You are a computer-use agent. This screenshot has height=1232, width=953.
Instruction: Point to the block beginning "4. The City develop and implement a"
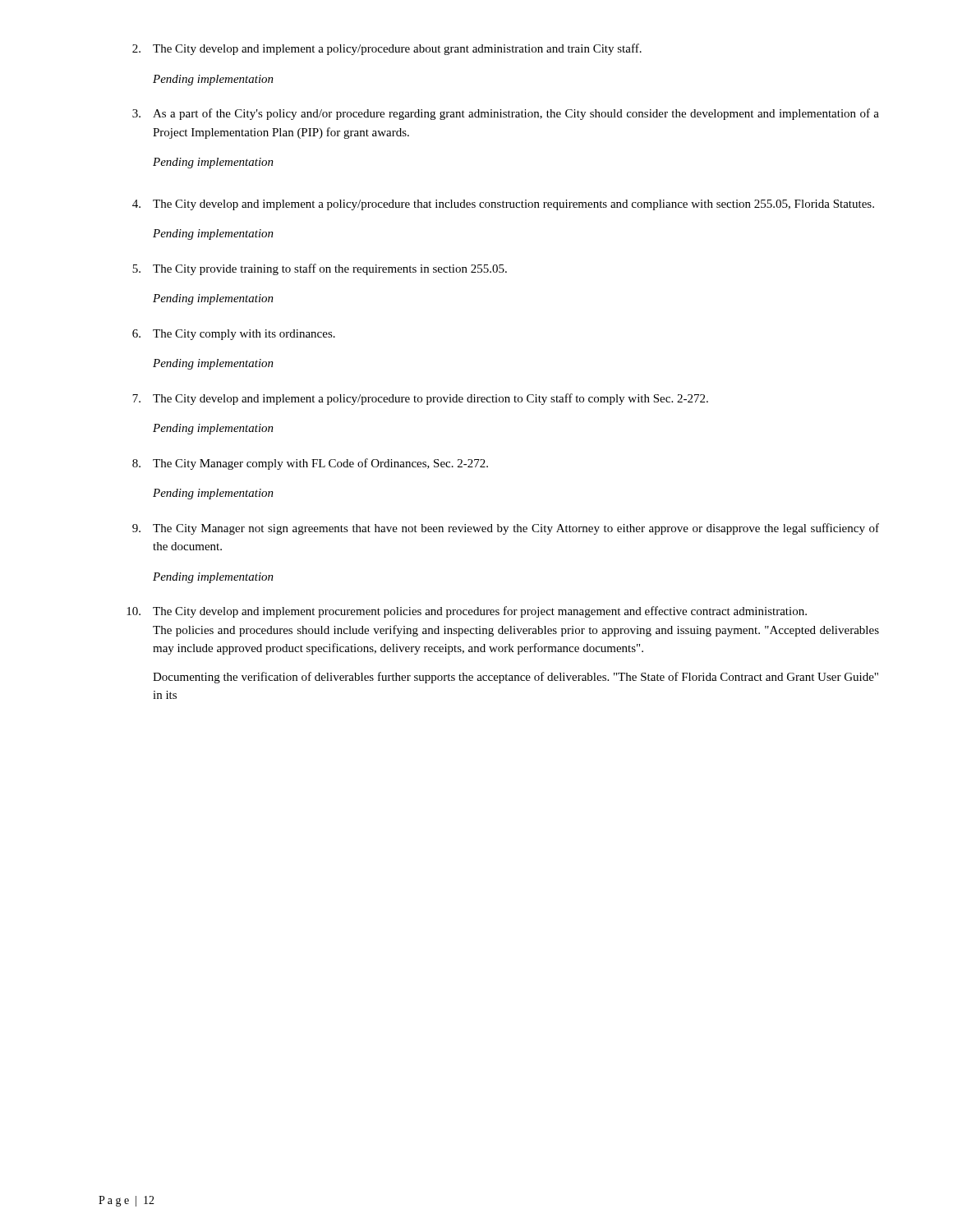pos(489,204)
